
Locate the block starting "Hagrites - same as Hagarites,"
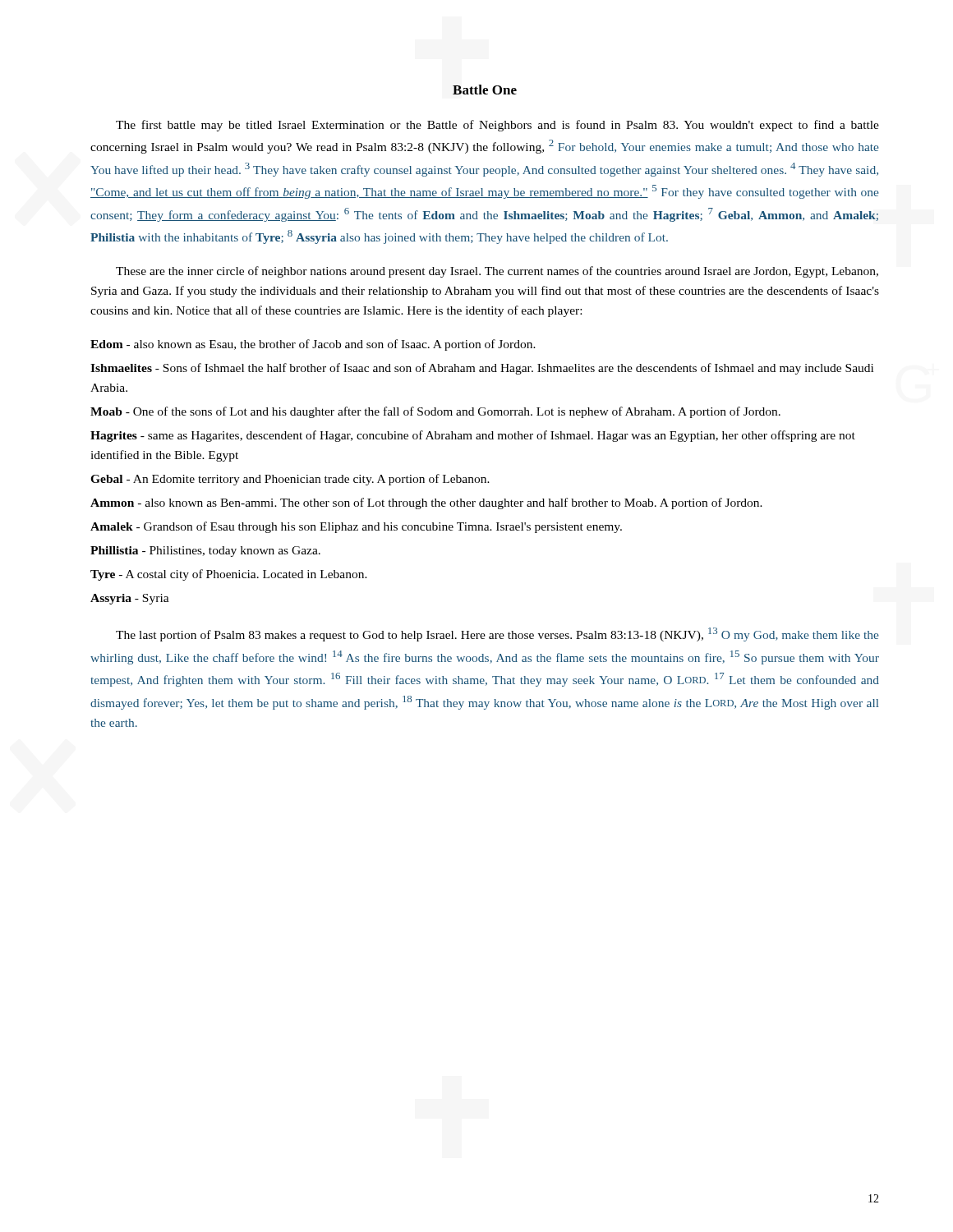[x=485, y=445]
